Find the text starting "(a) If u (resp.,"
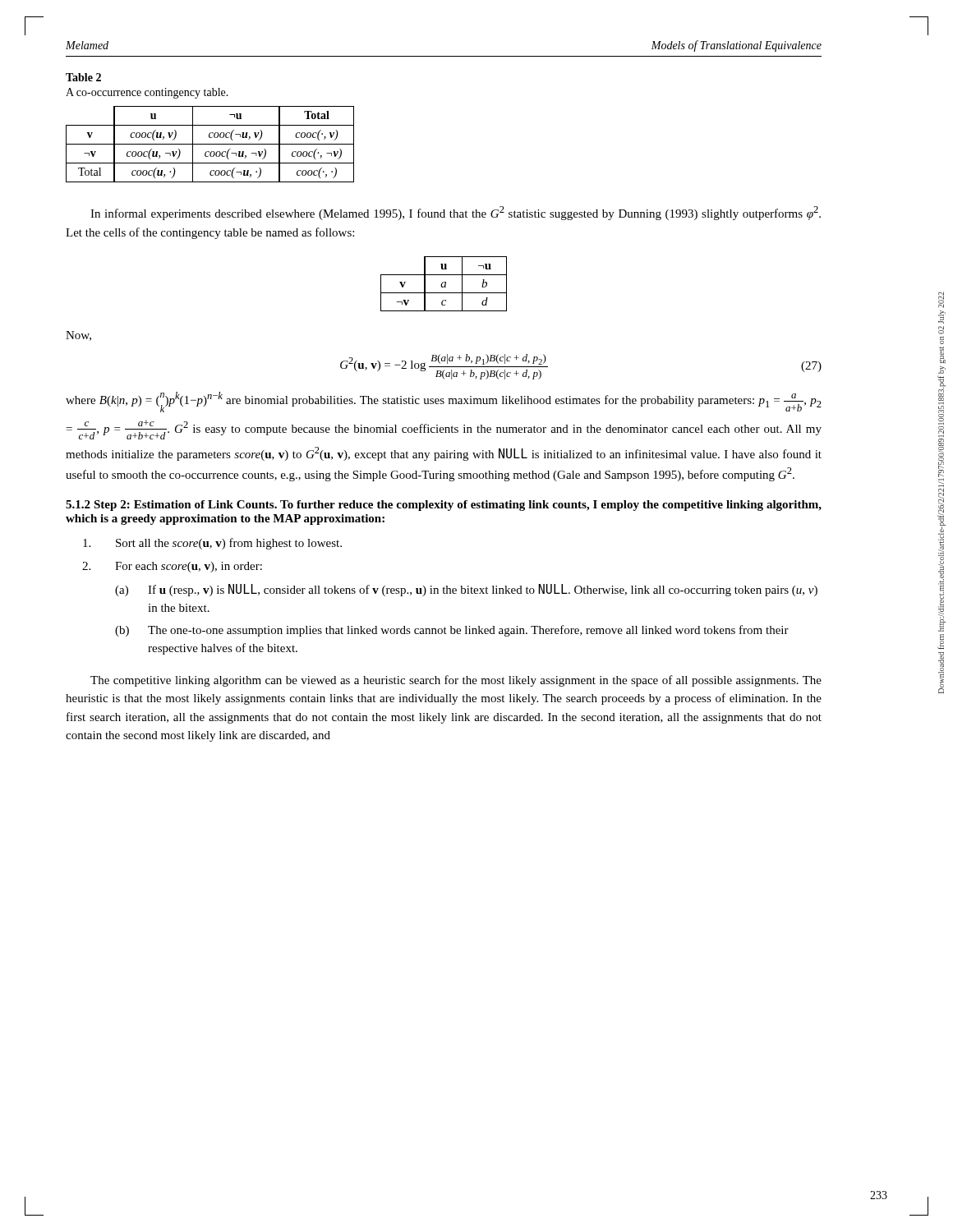 (x=468, y=599)
